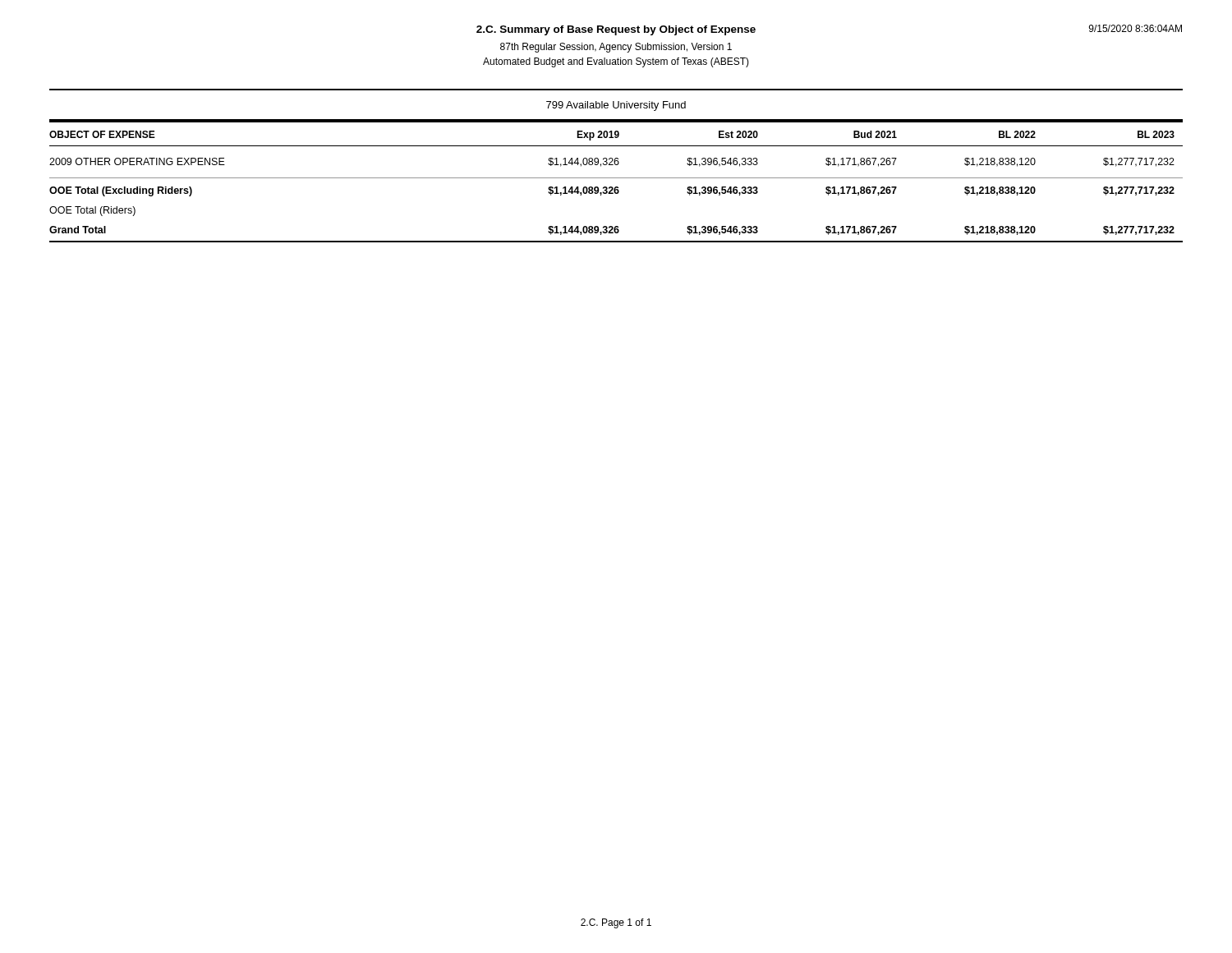
Task: Find the table
Action: (x=616, y=182)
